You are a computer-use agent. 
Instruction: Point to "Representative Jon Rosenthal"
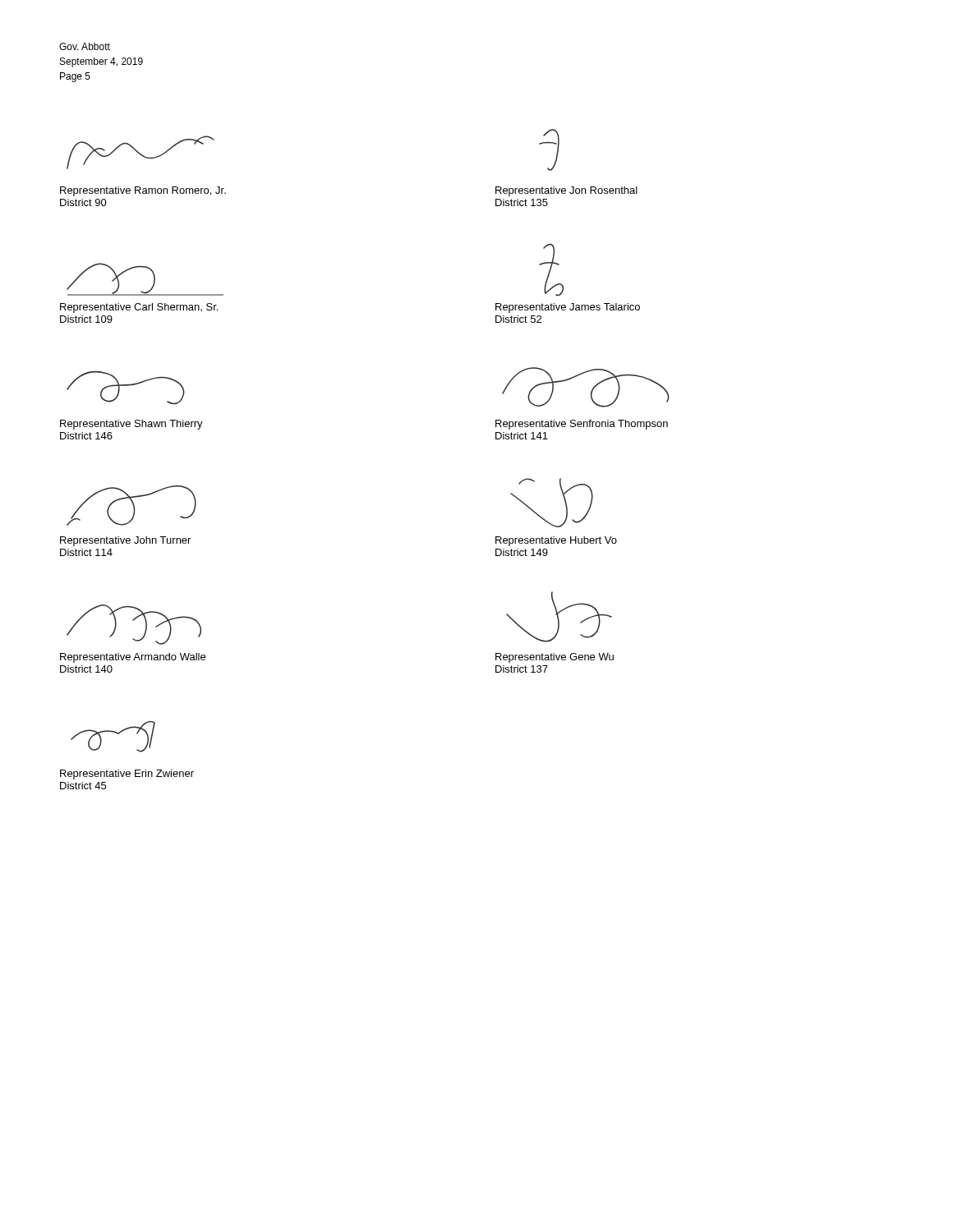[566, 190]
